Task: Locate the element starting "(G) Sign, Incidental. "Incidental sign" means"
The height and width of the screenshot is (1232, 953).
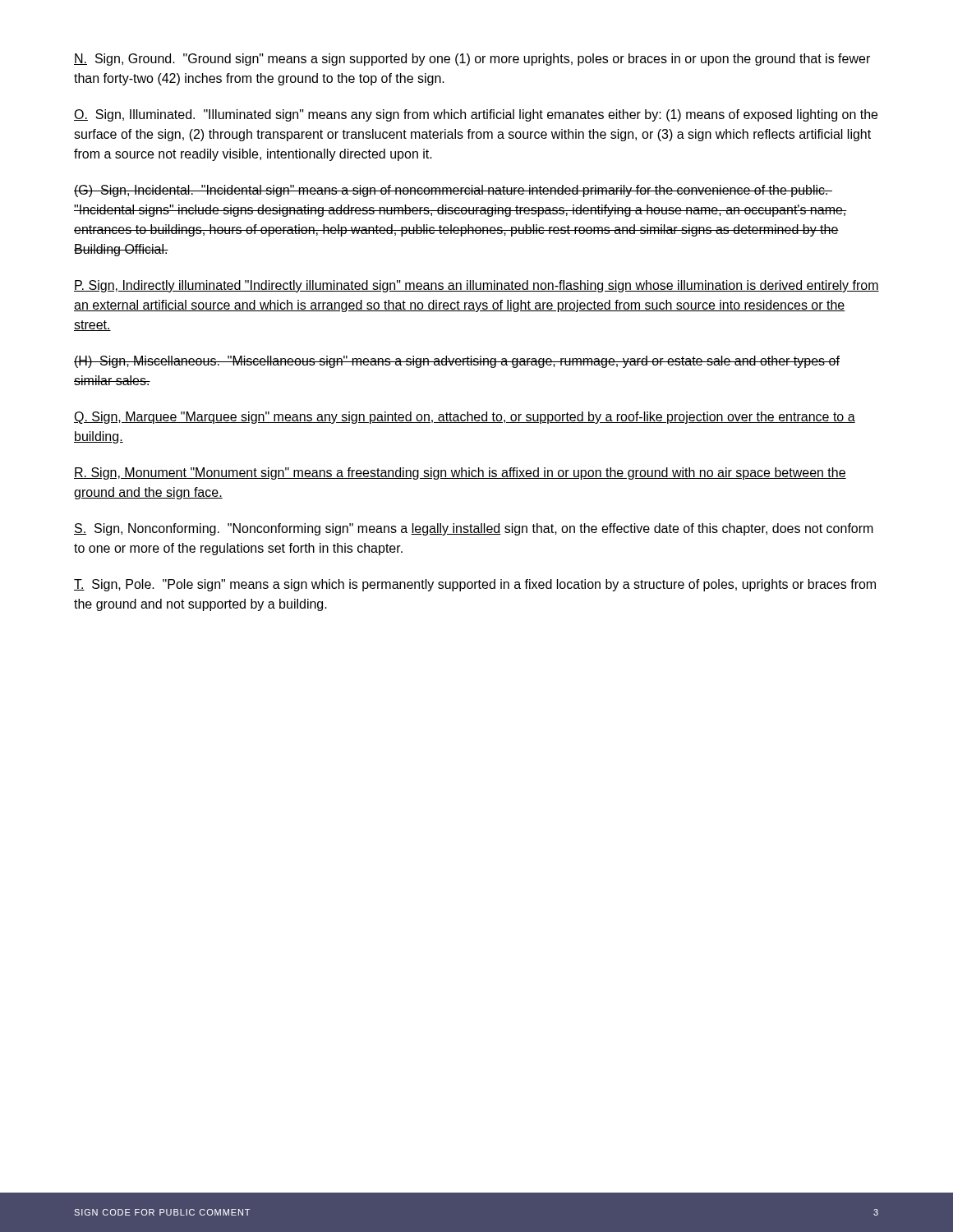Action: point(460,220)
